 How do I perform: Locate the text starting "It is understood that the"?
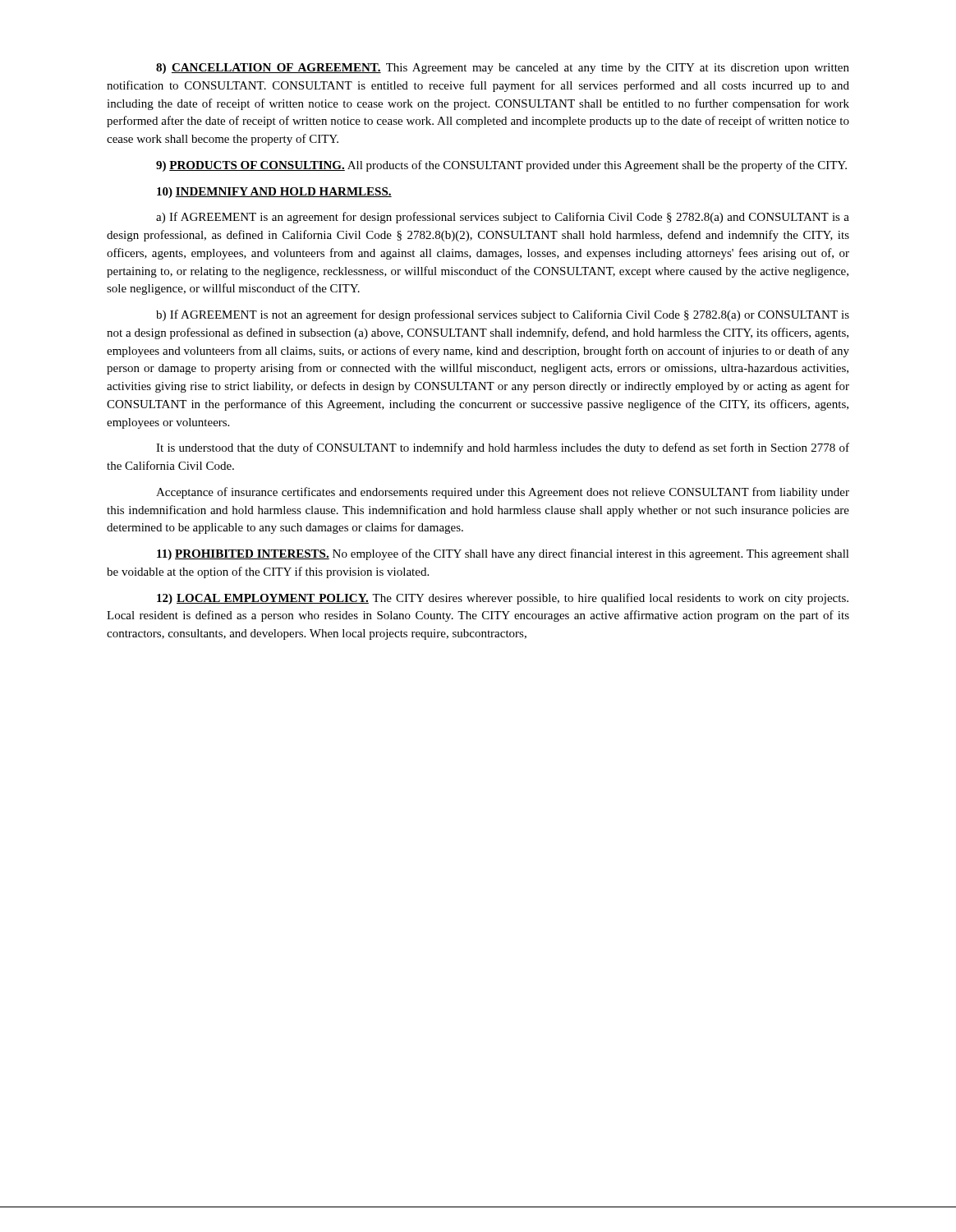coord(478,457)
